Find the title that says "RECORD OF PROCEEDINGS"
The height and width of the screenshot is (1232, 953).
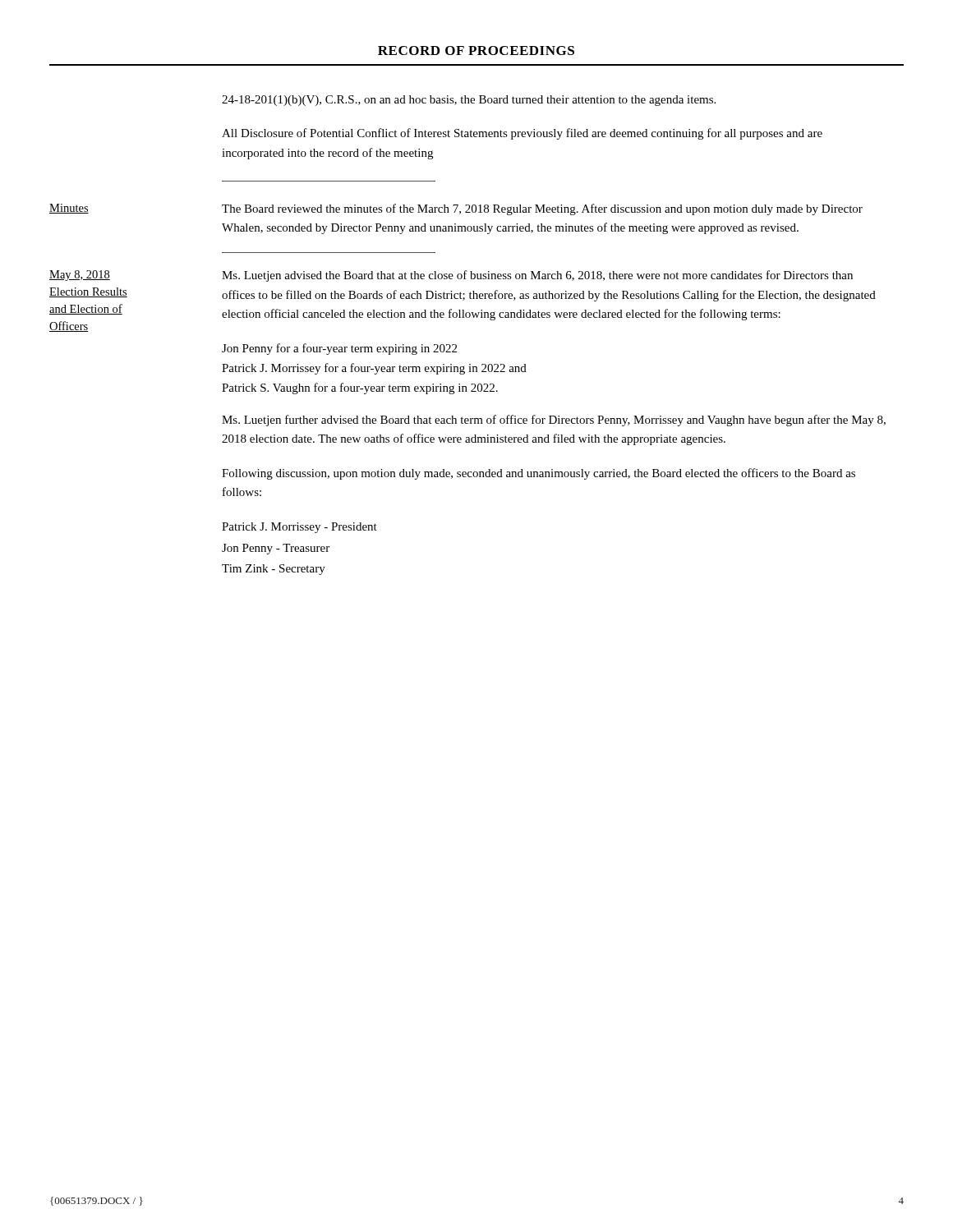tap(476, 51)
